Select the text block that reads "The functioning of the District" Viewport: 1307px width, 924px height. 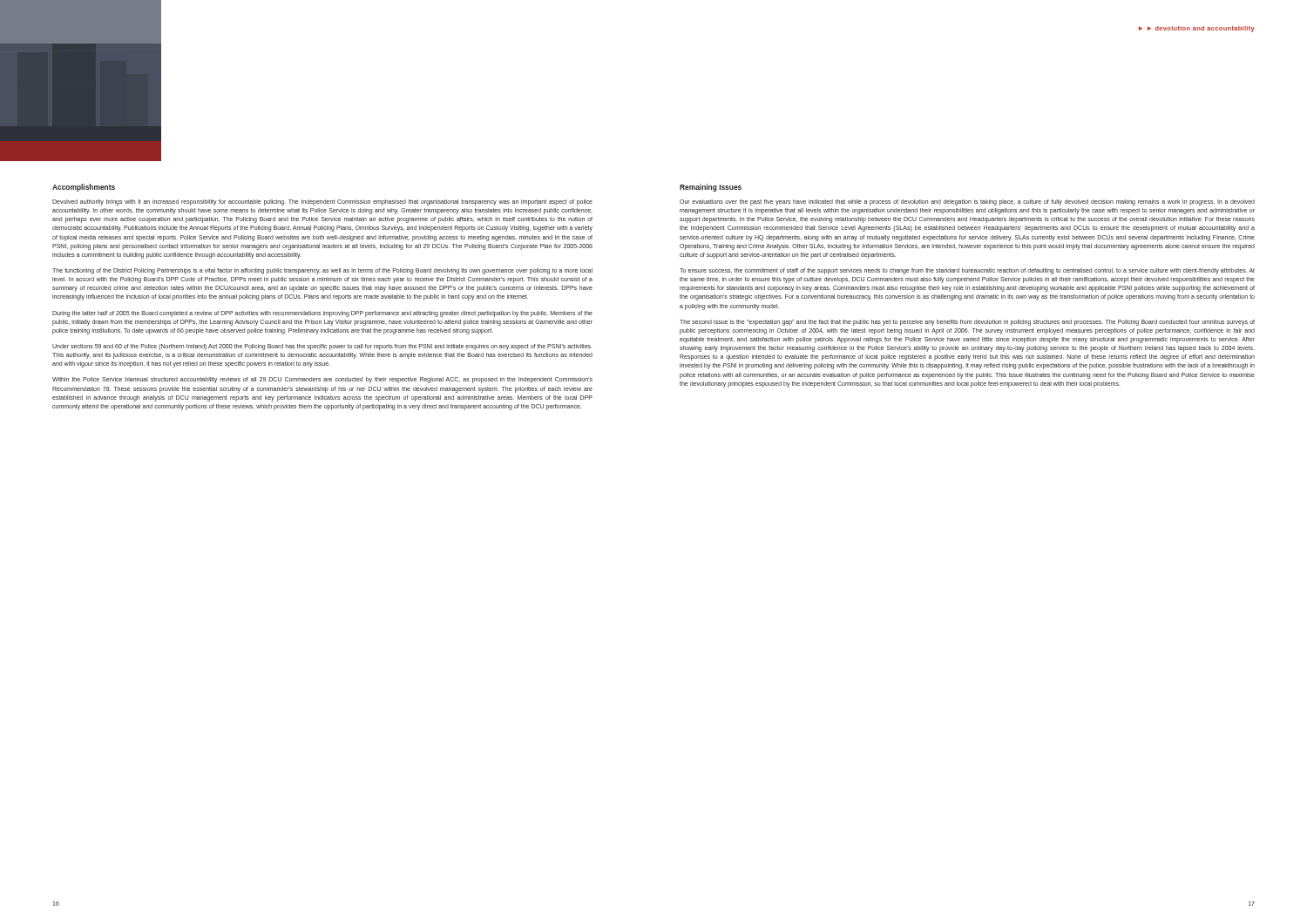pos(322,284)
